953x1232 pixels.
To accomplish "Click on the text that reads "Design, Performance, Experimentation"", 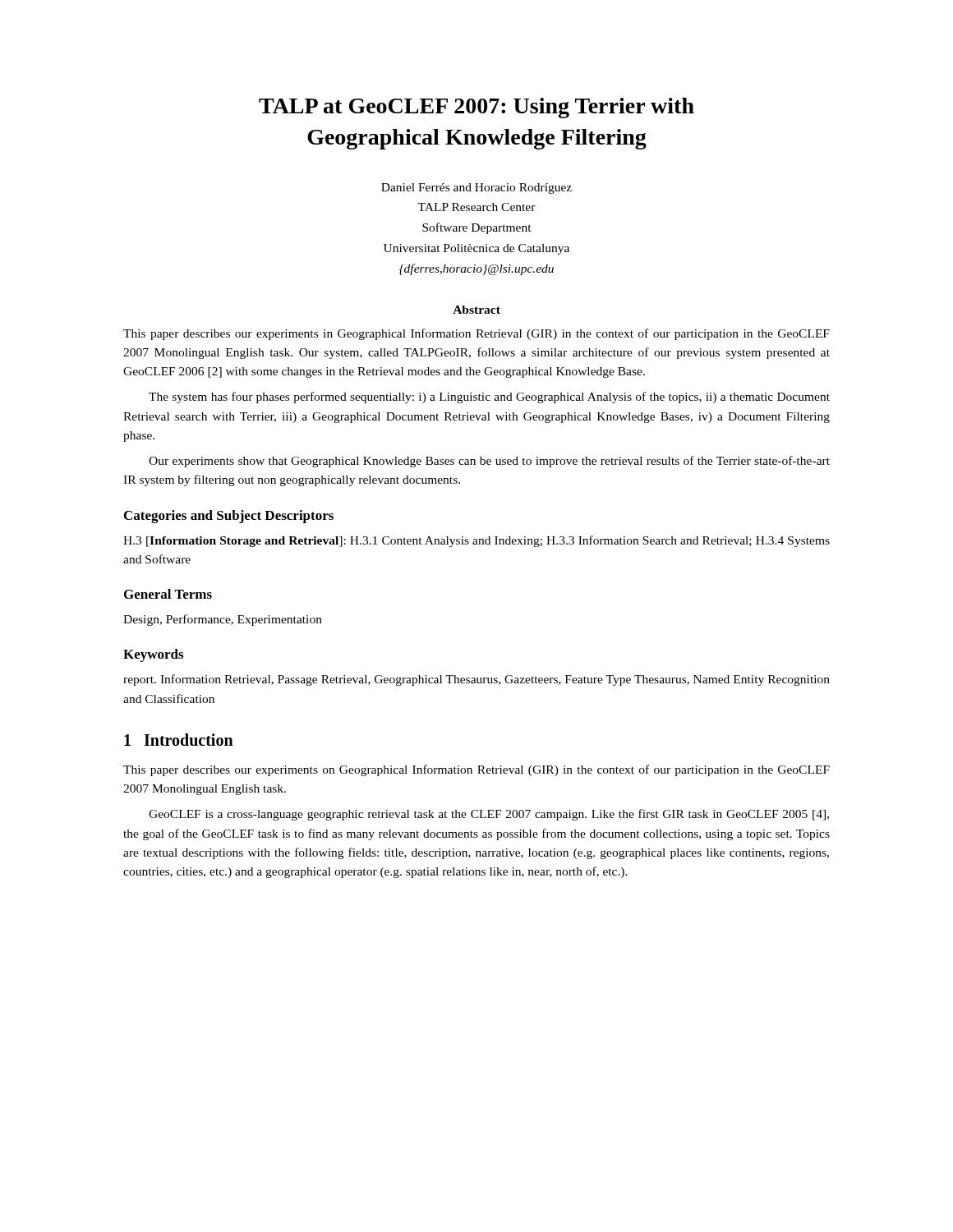I will (x=223, y=619).
